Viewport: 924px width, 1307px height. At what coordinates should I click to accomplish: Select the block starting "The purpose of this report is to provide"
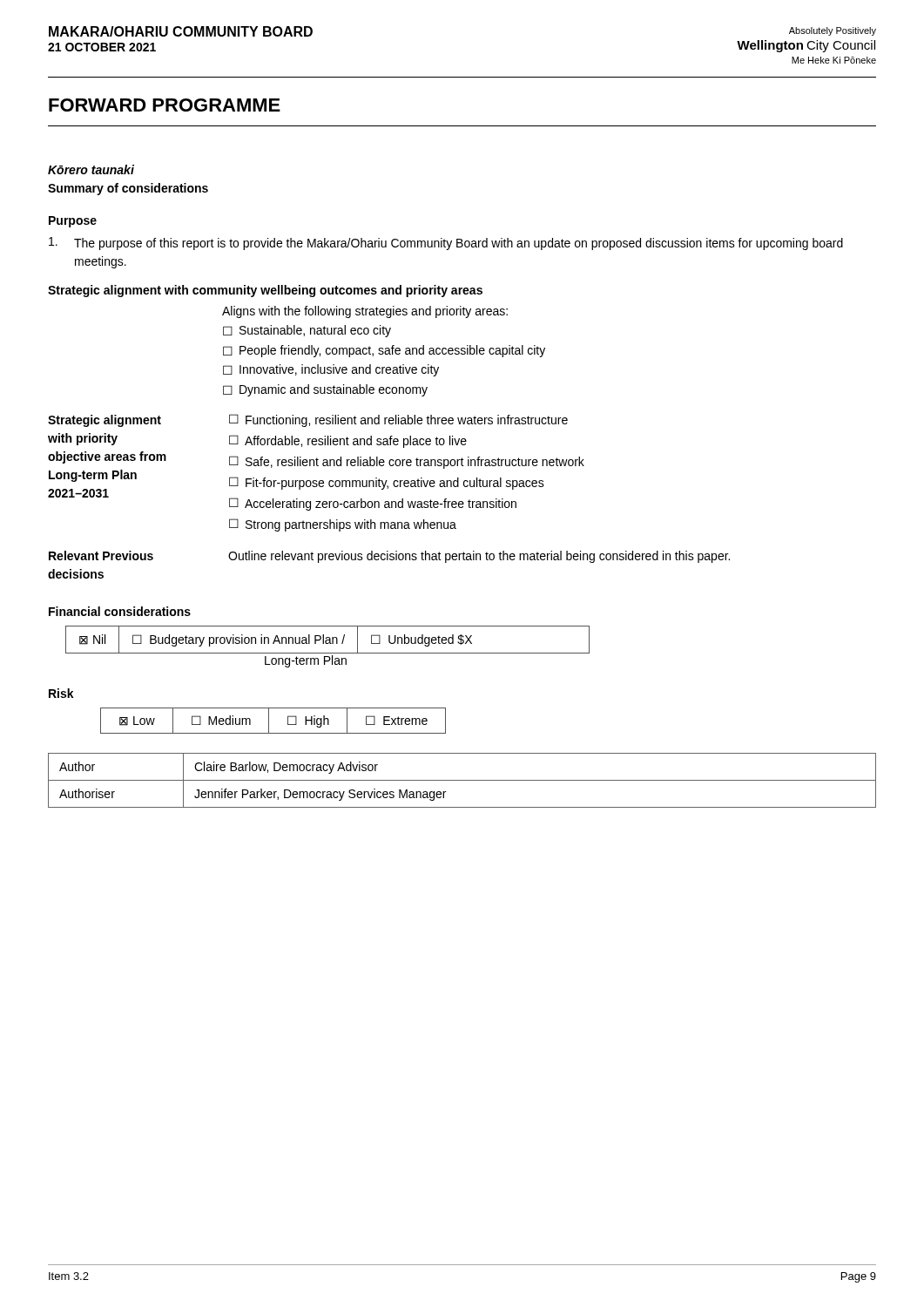click(x=462, y=253)
